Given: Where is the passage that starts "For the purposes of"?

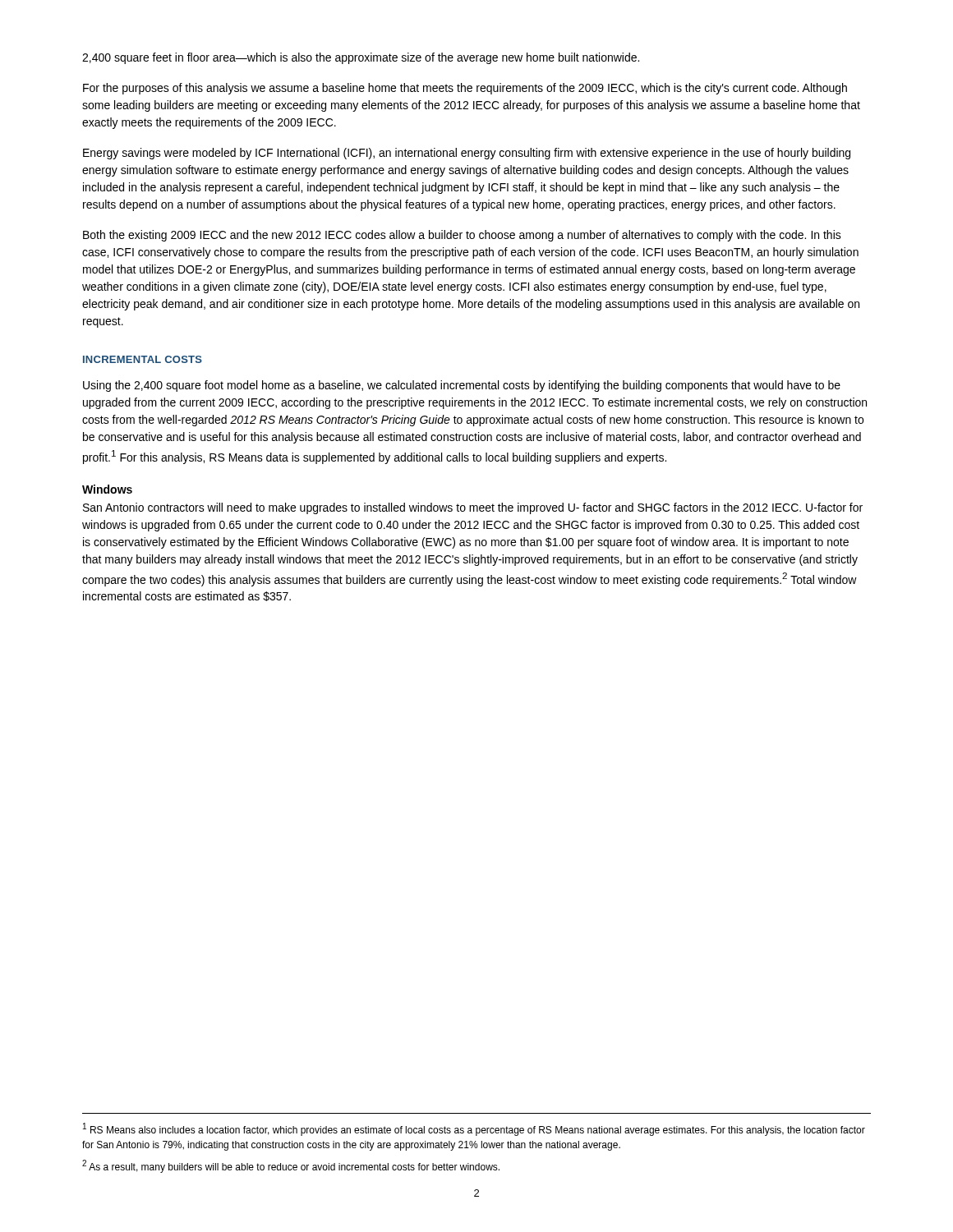Looking at the screenshot, I should coord(476,106).
